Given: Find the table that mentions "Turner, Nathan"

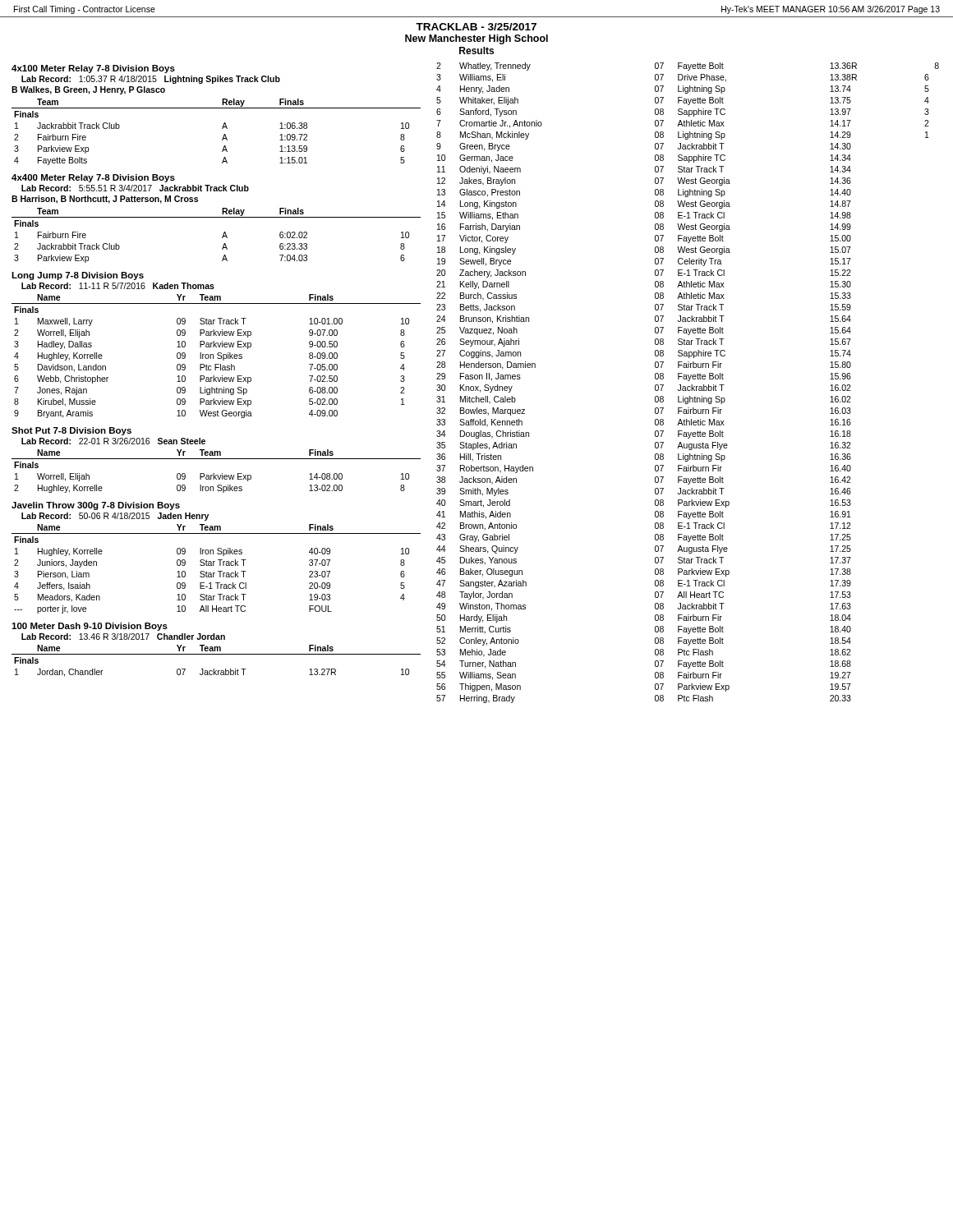Looking at the screenshot, I should coord(688,382).
